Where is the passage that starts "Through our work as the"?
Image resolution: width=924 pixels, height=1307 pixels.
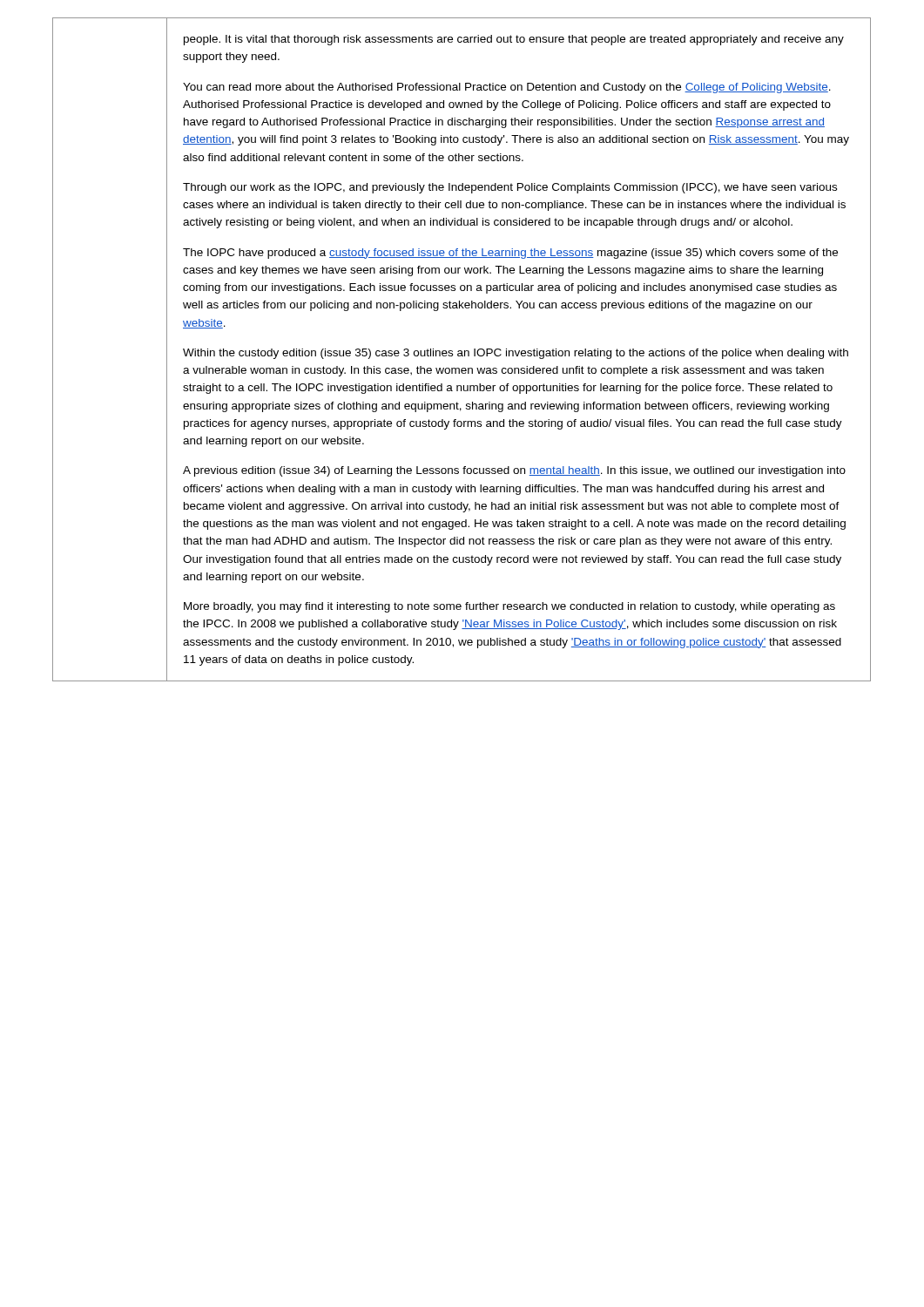pos(514,204)
